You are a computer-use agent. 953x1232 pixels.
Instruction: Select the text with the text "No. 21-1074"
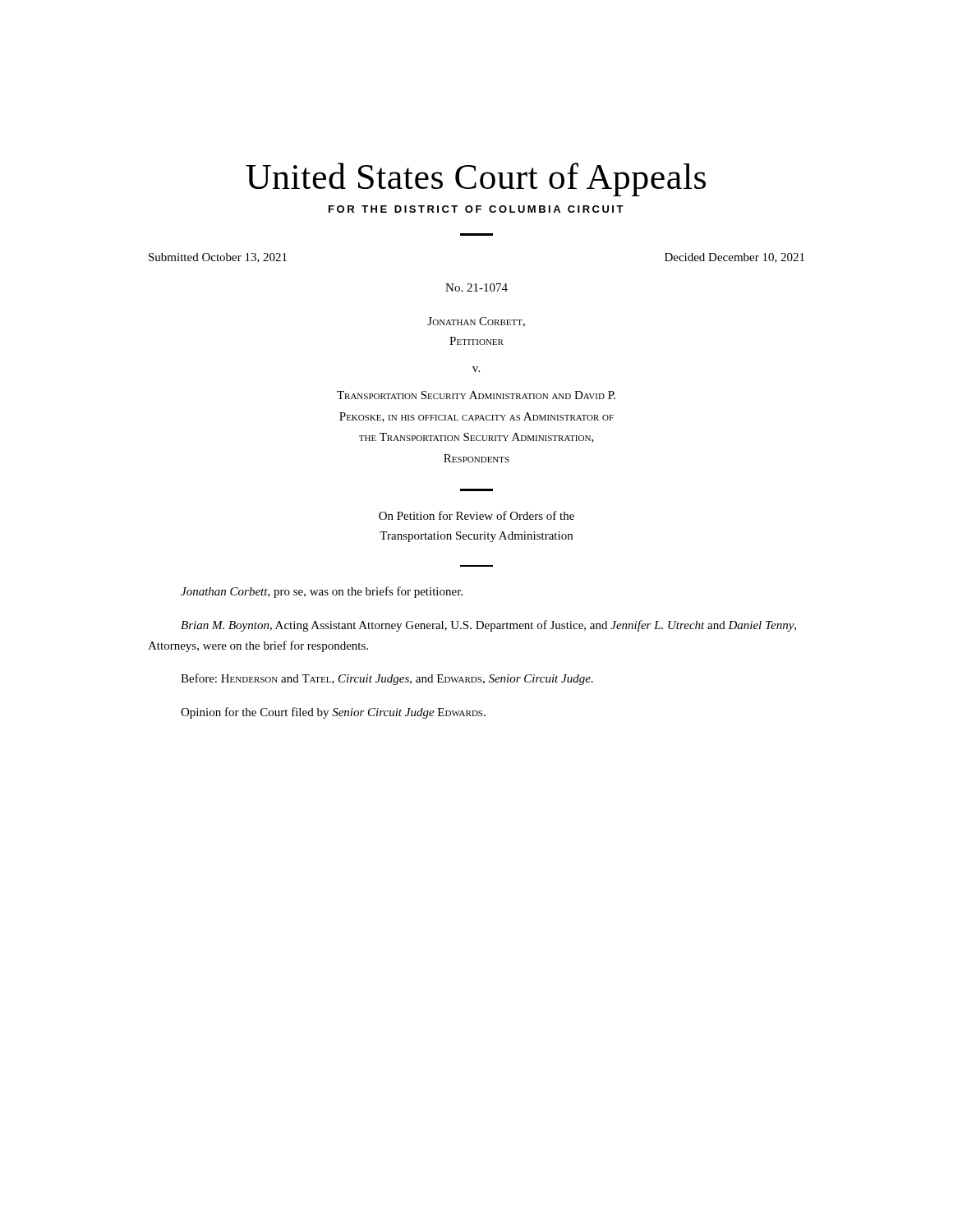coord(476,287)
